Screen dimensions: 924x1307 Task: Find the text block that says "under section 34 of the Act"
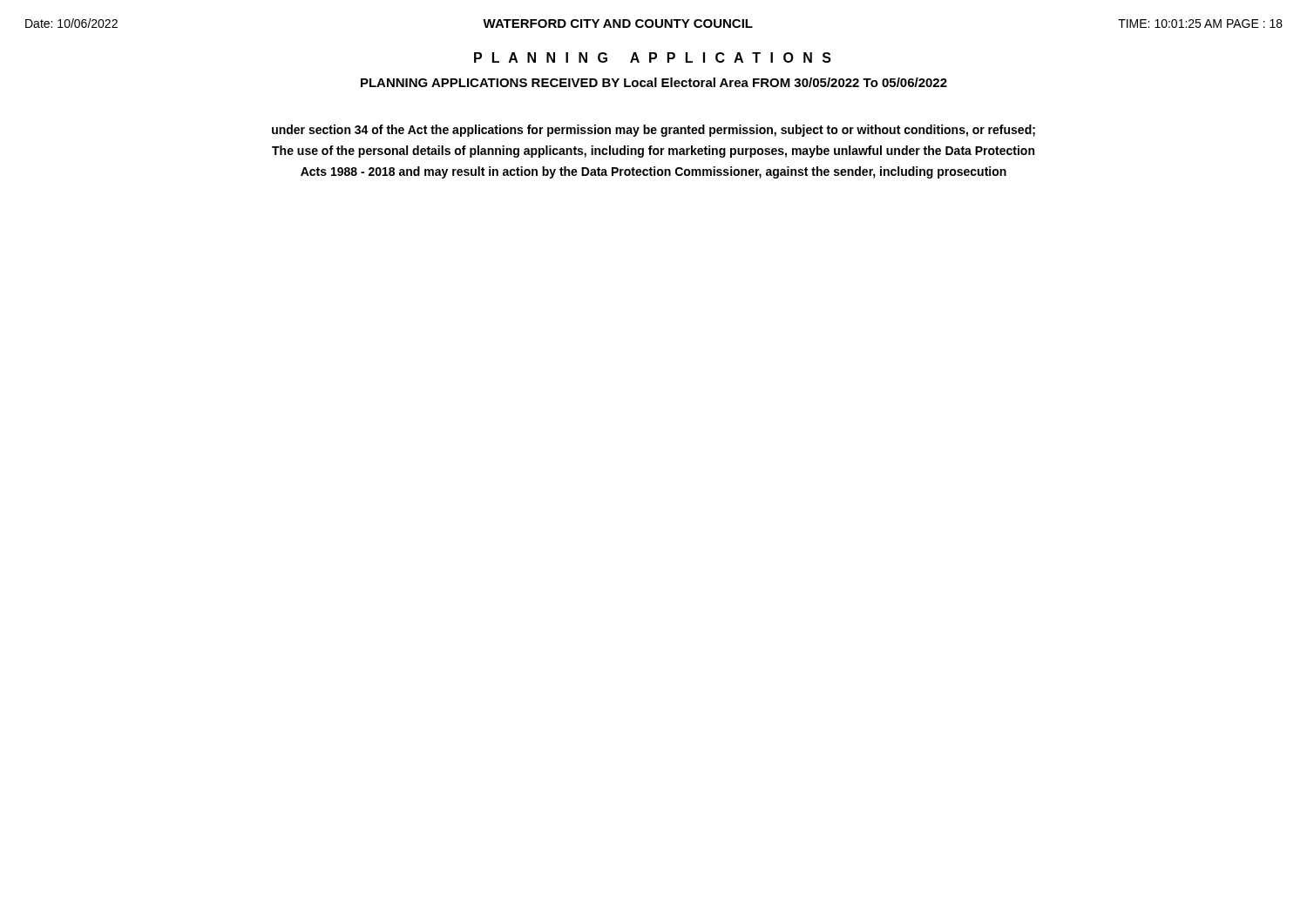(x=654, y=150)
